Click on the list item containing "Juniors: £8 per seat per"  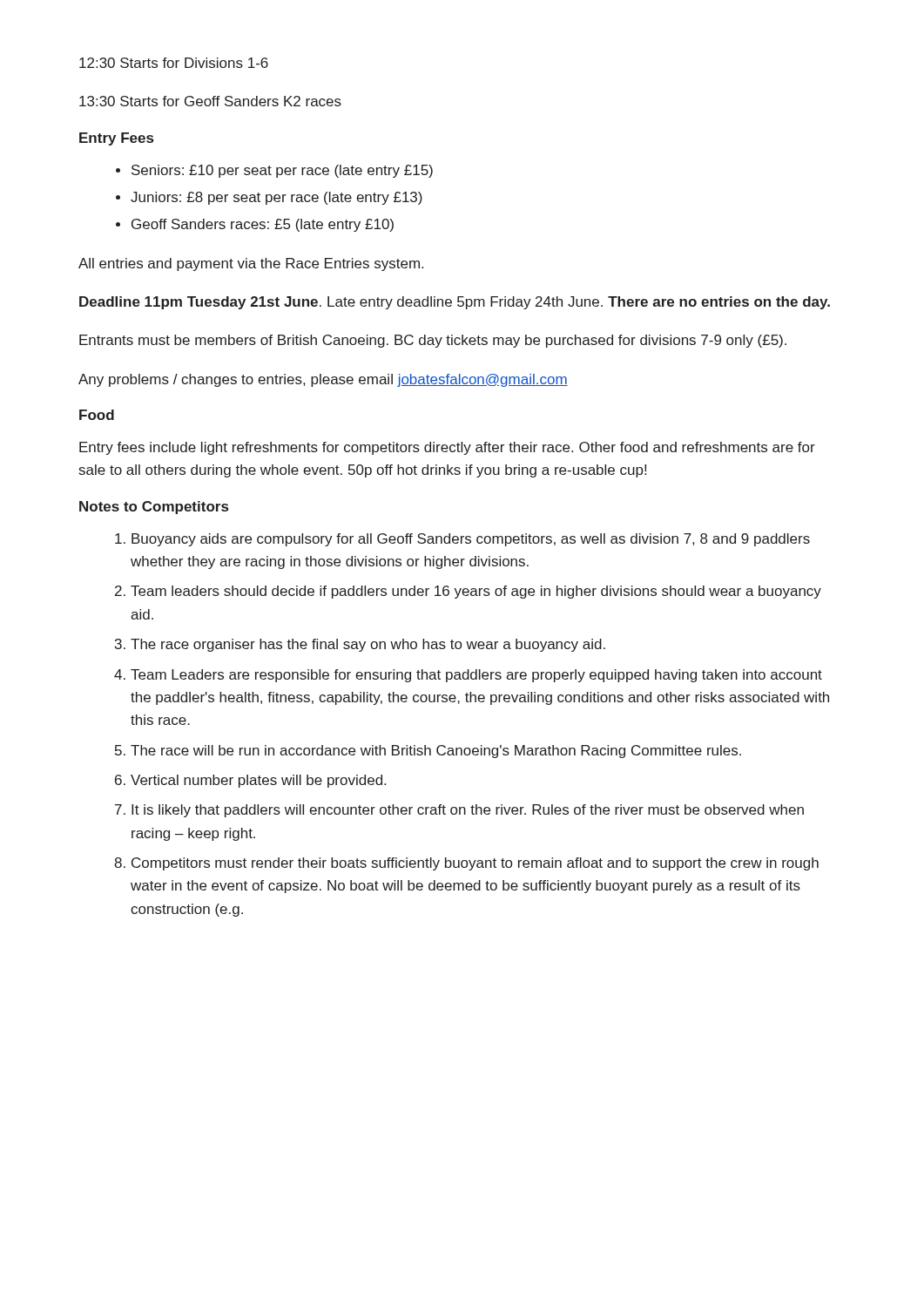(x=277, y=197)
